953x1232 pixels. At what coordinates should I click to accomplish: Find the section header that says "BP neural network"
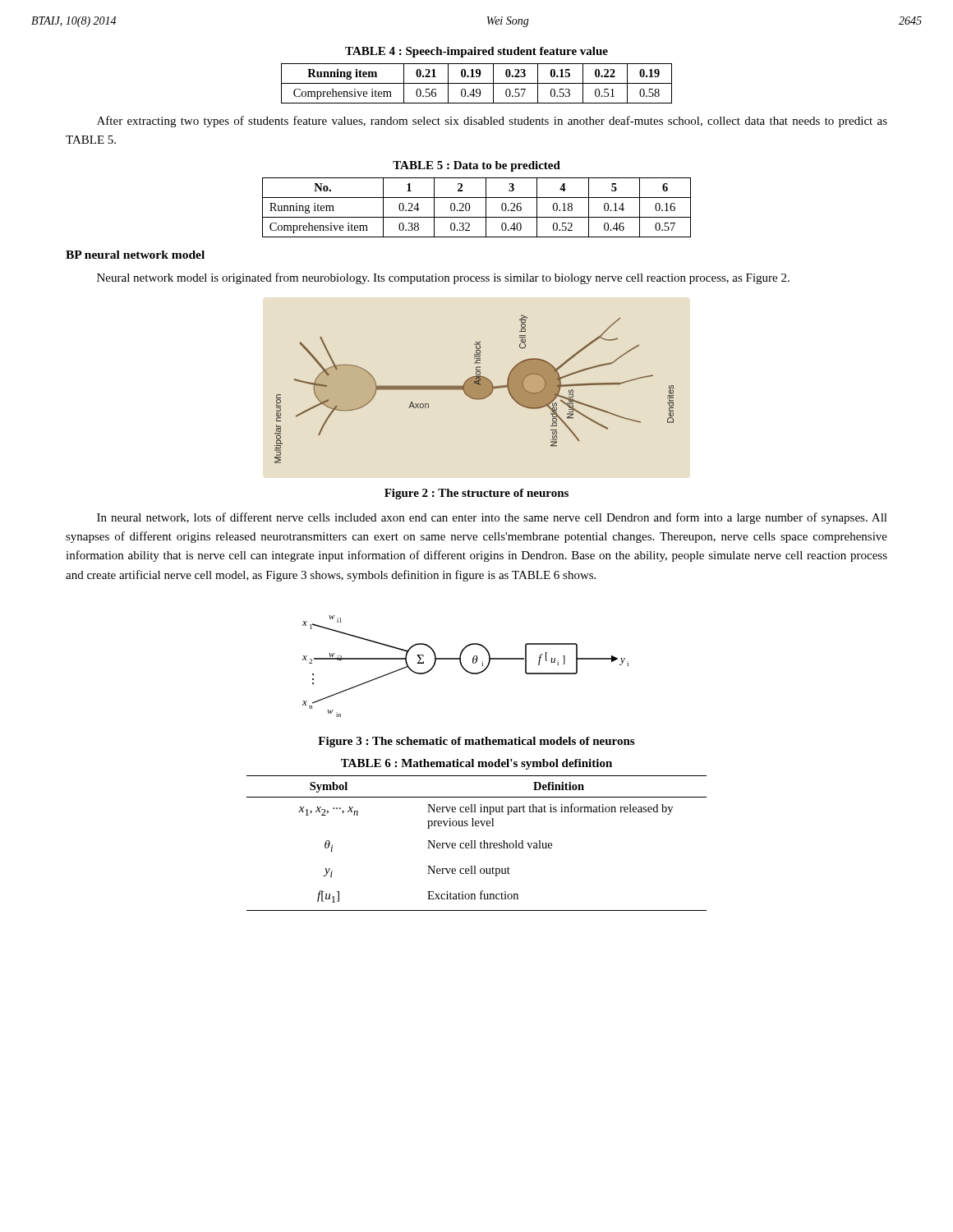click(x=135, y=254)
